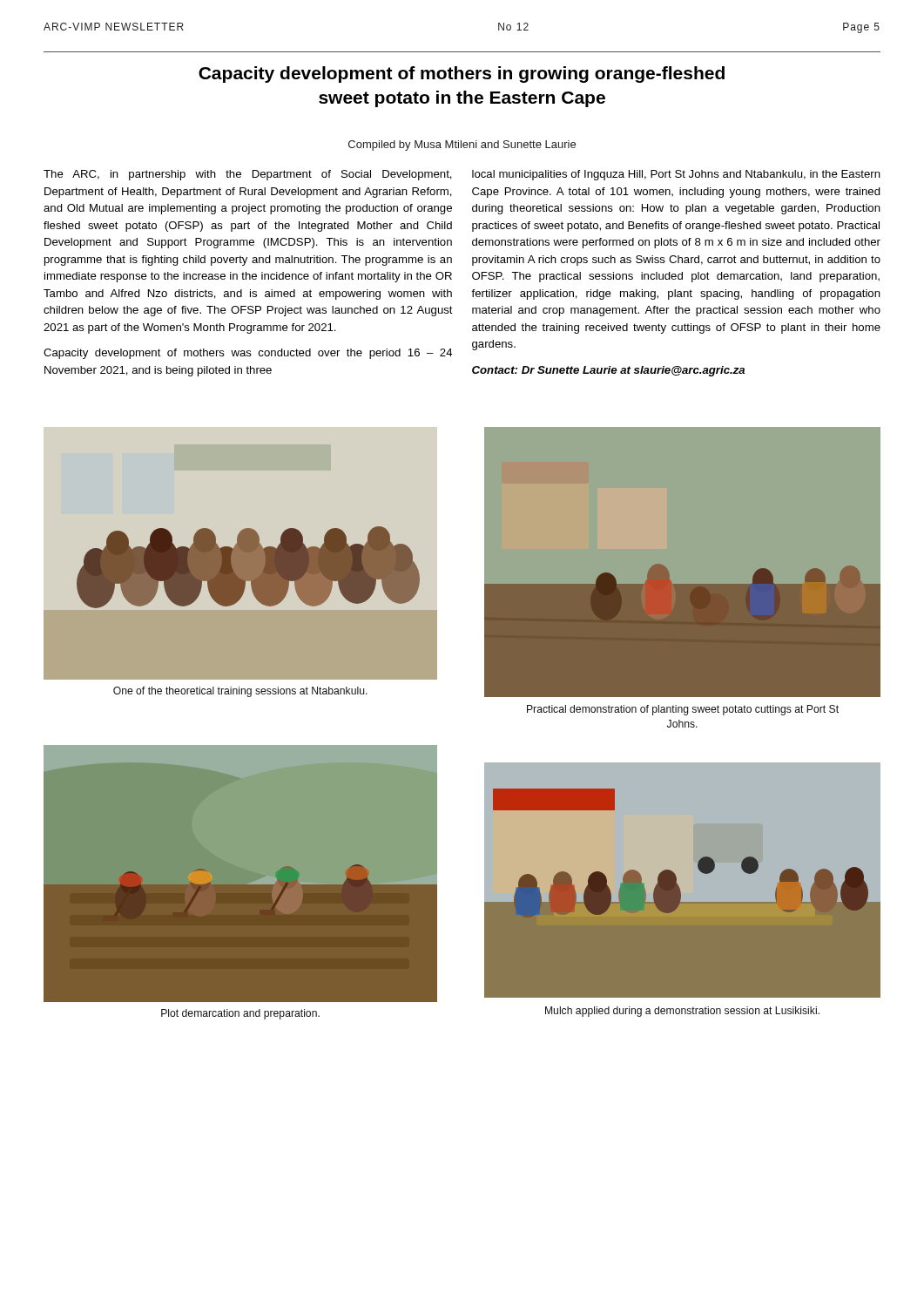The width and height of the screenshot is (924, 1307).
Task: Point to the caption beginning "Plot demarcation and"
Action: point(240,1013)
